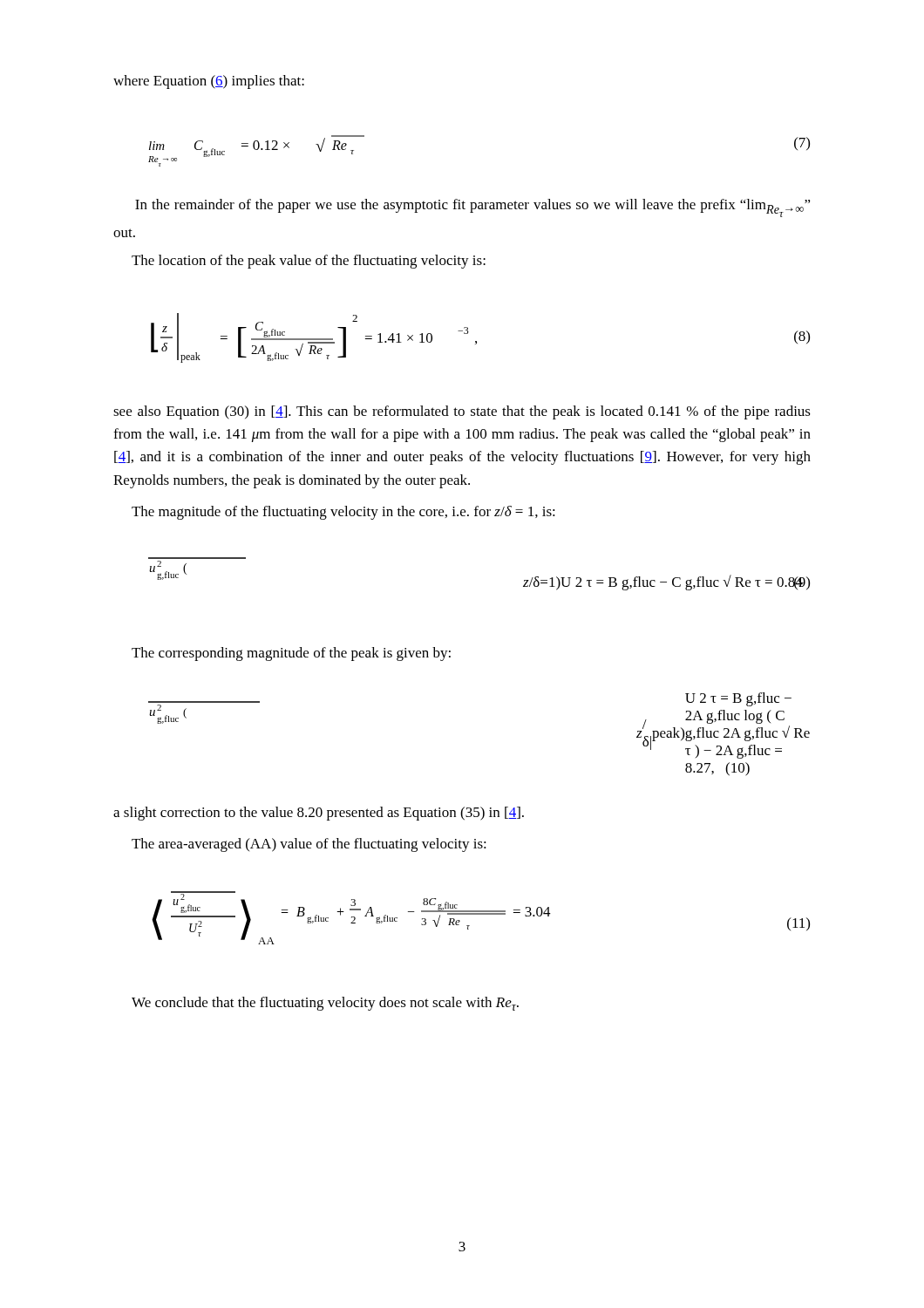Viewport: 924px width, 1308px height.
Task: Click on the text block that says "The corresponding magnitude of the peak"
Action: [x=283, y=653]
